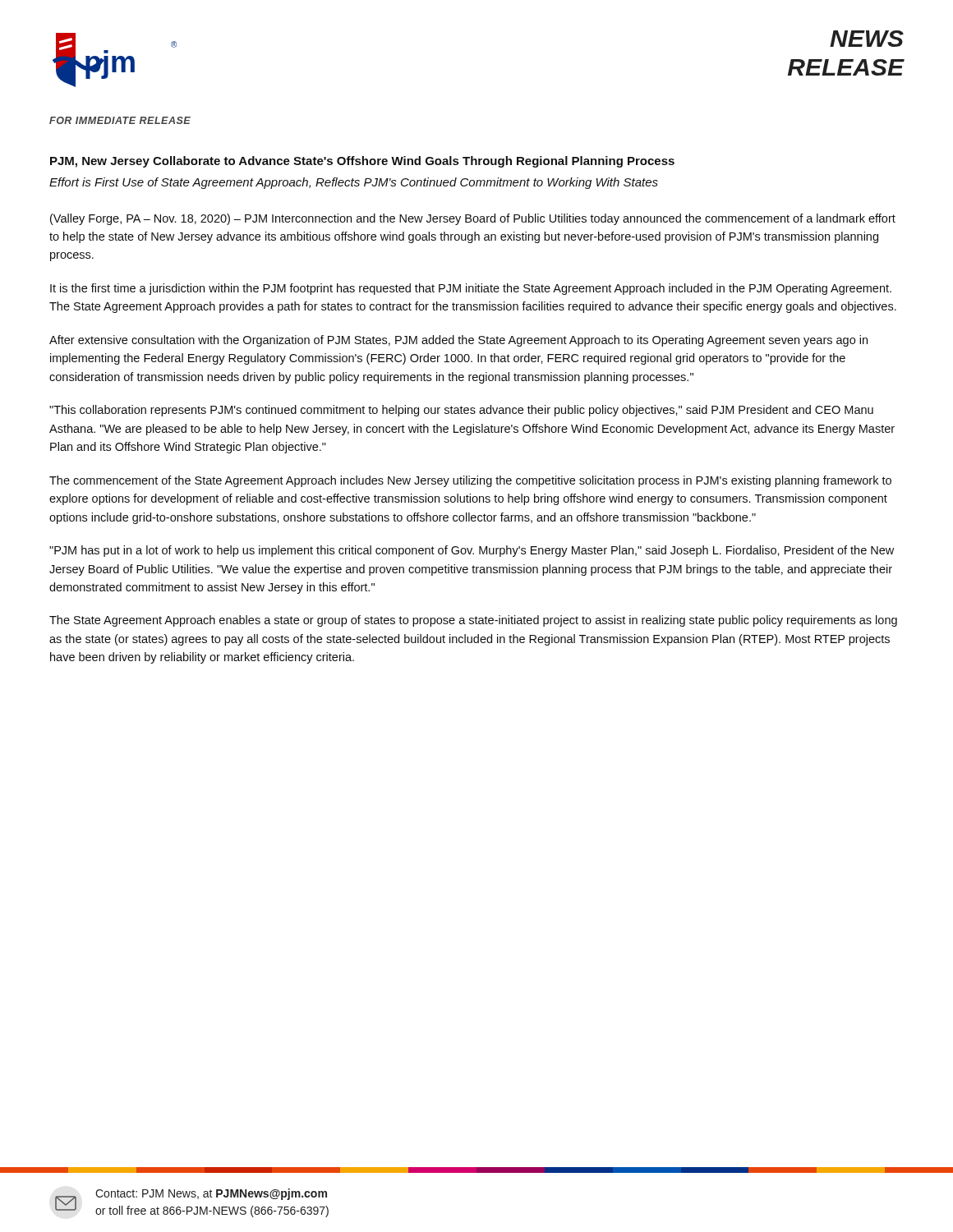Navigate to the text block starting "It is the first time a"
Screen dimensions: 1232x953
tap(473, 297)
